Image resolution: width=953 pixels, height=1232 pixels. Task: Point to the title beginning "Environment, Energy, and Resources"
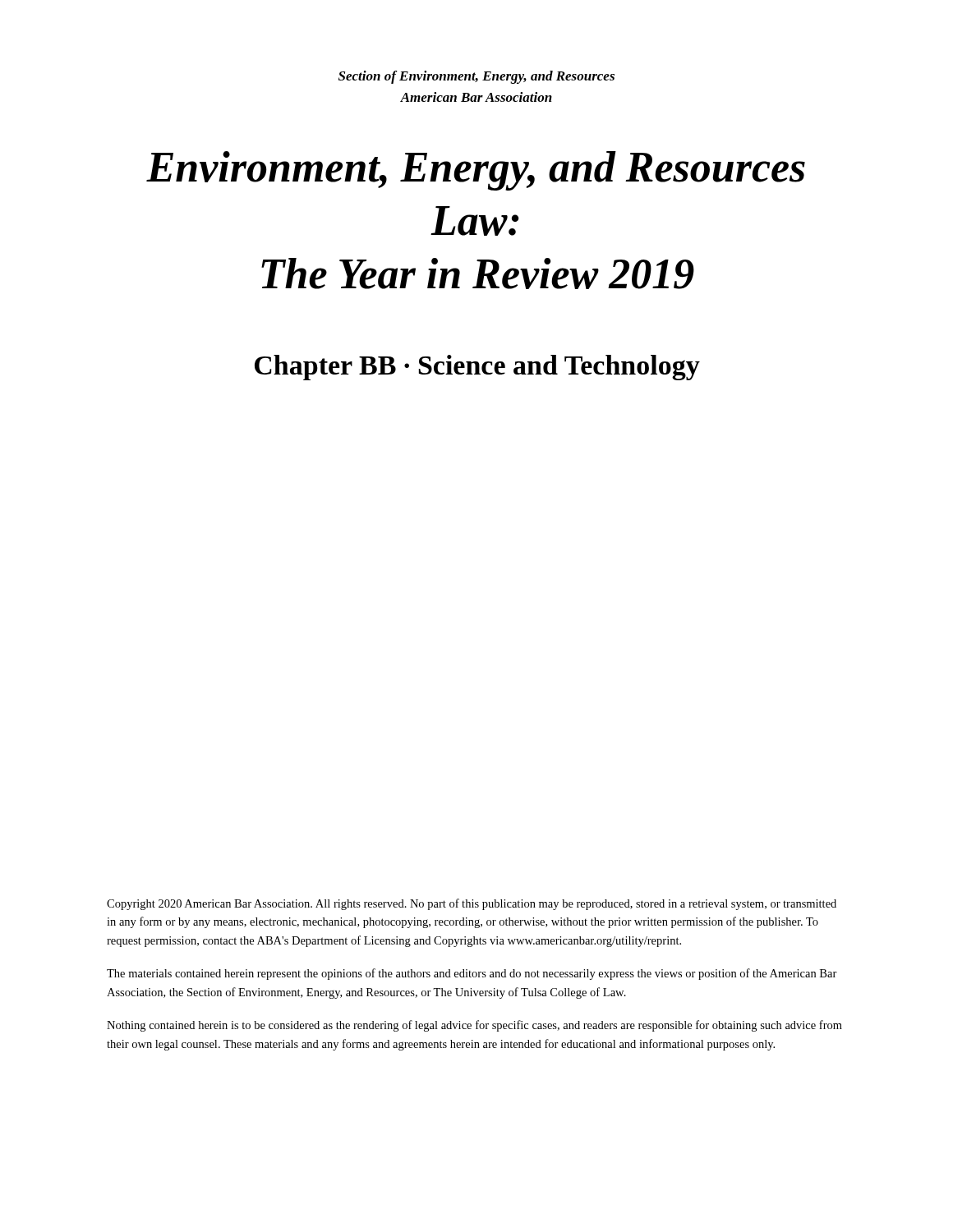pyautogui.click(x=476, y=221)
